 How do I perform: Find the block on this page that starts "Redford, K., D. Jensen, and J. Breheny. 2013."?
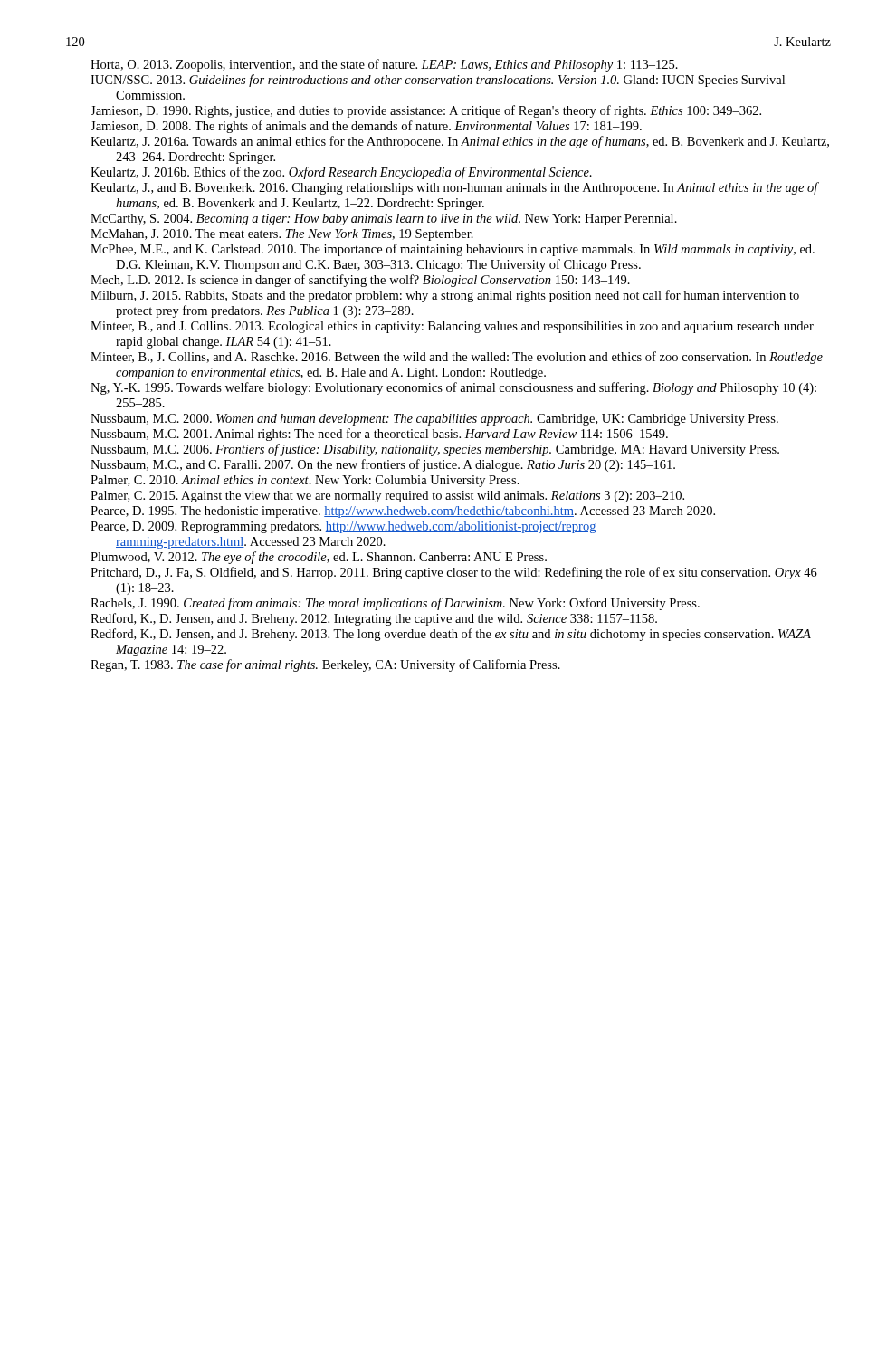point(451,641)
